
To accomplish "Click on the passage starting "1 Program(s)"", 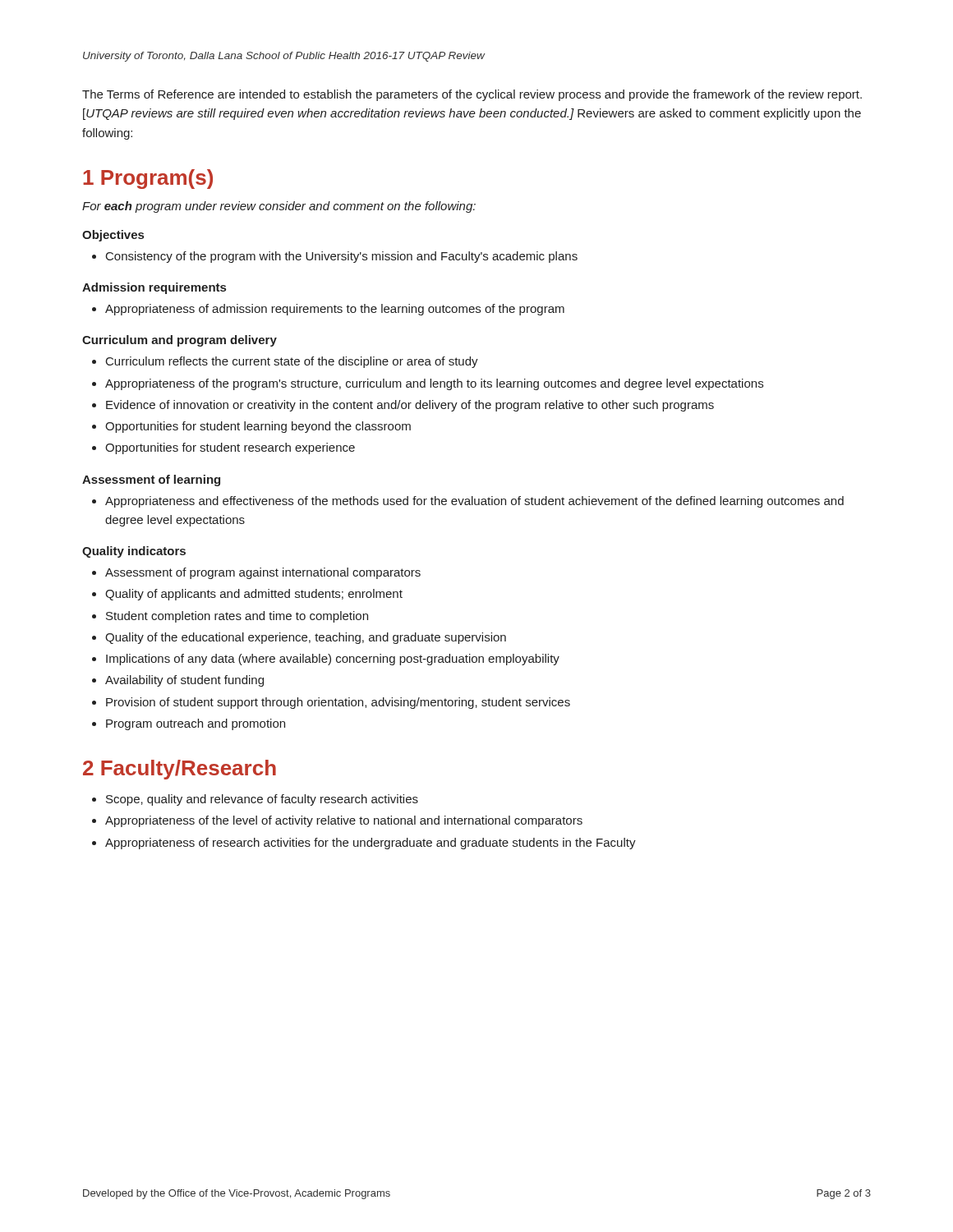I will (148, 179).
